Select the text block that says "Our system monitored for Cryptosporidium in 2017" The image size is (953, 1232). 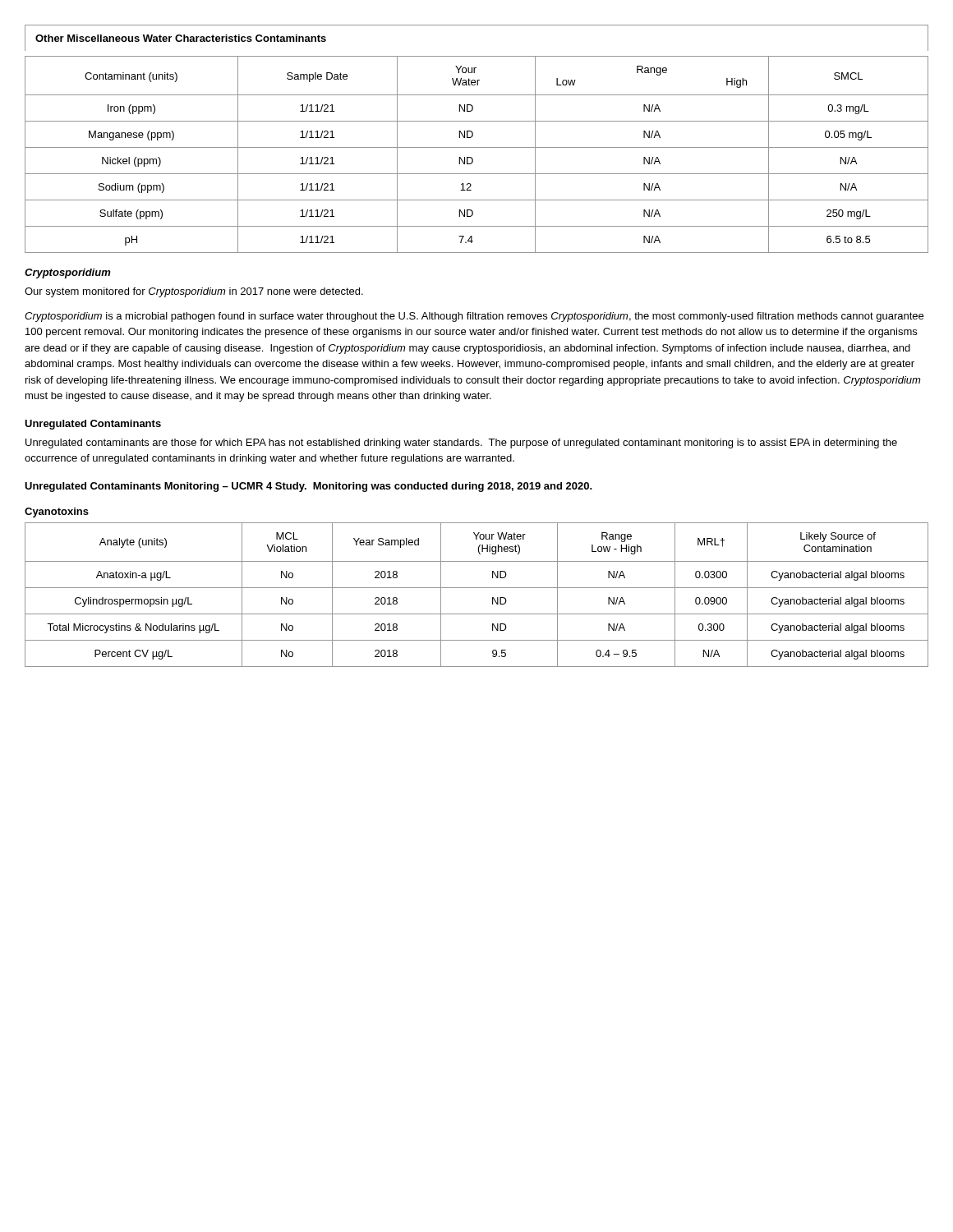tap(194, 291)
